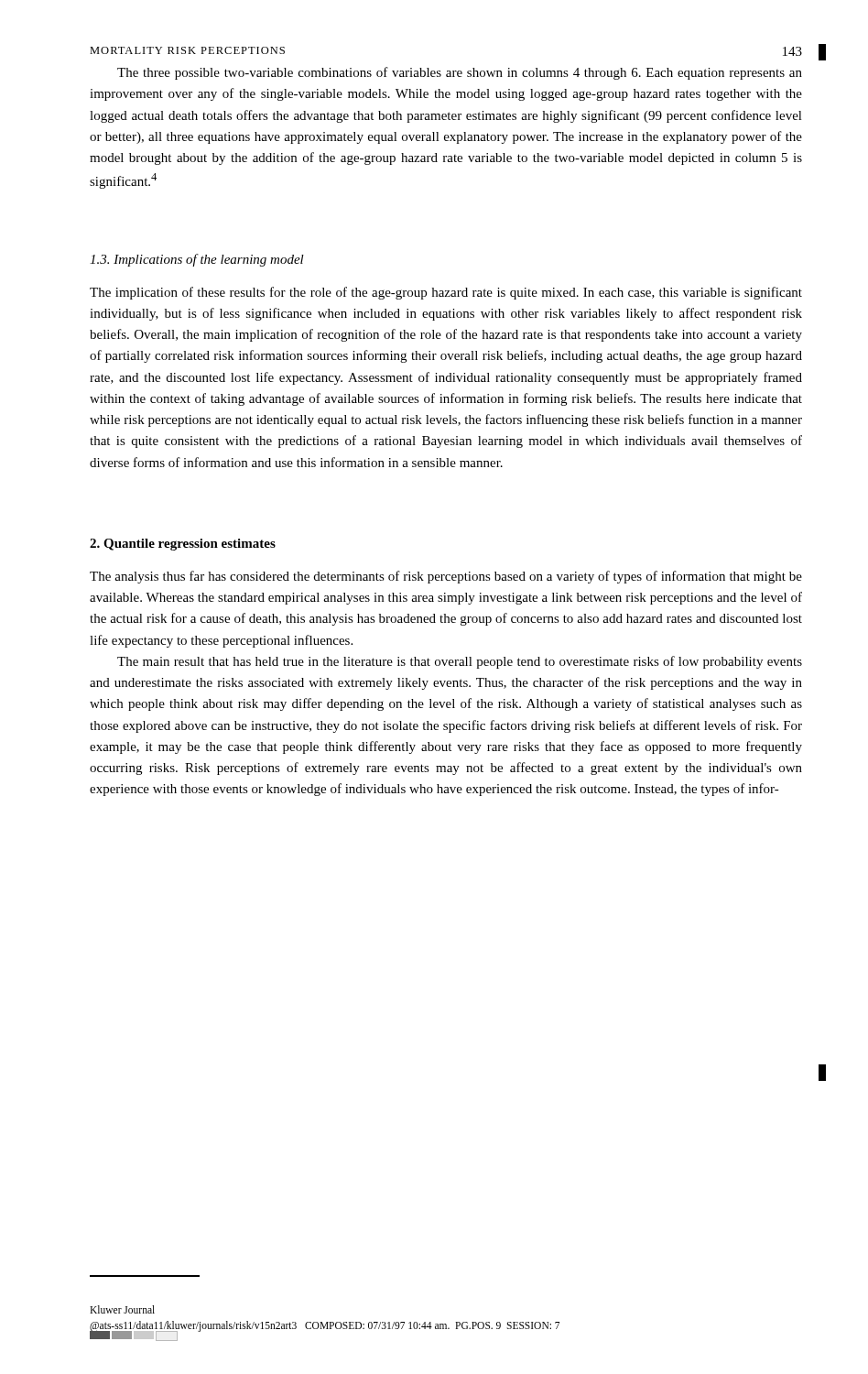Select the section header that says "1.3. Implications of the learning model"
Screen dimensions: 1374x868
pos(197,260)
